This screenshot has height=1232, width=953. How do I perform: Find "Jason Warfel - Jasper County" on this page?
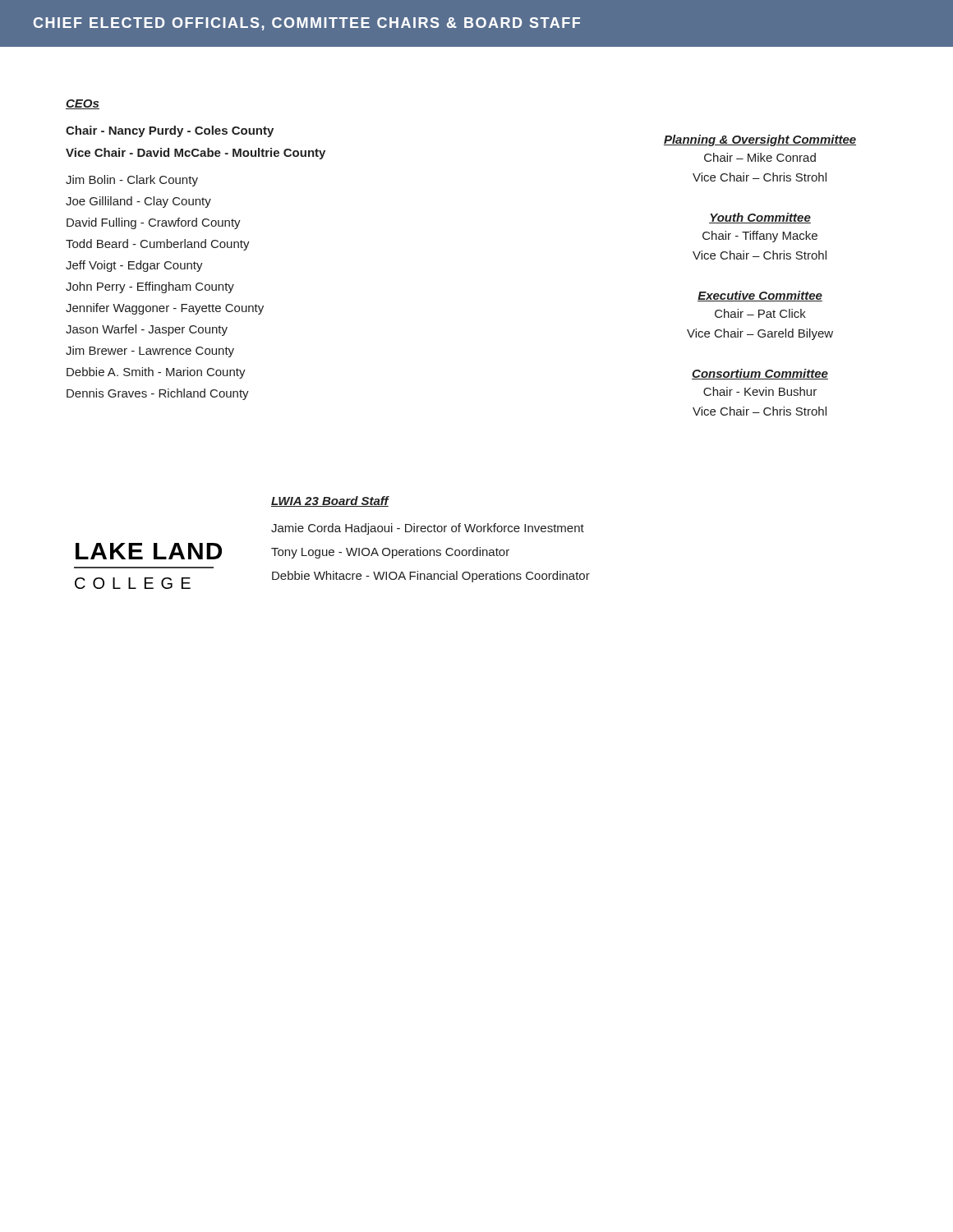tap(147, 329)
